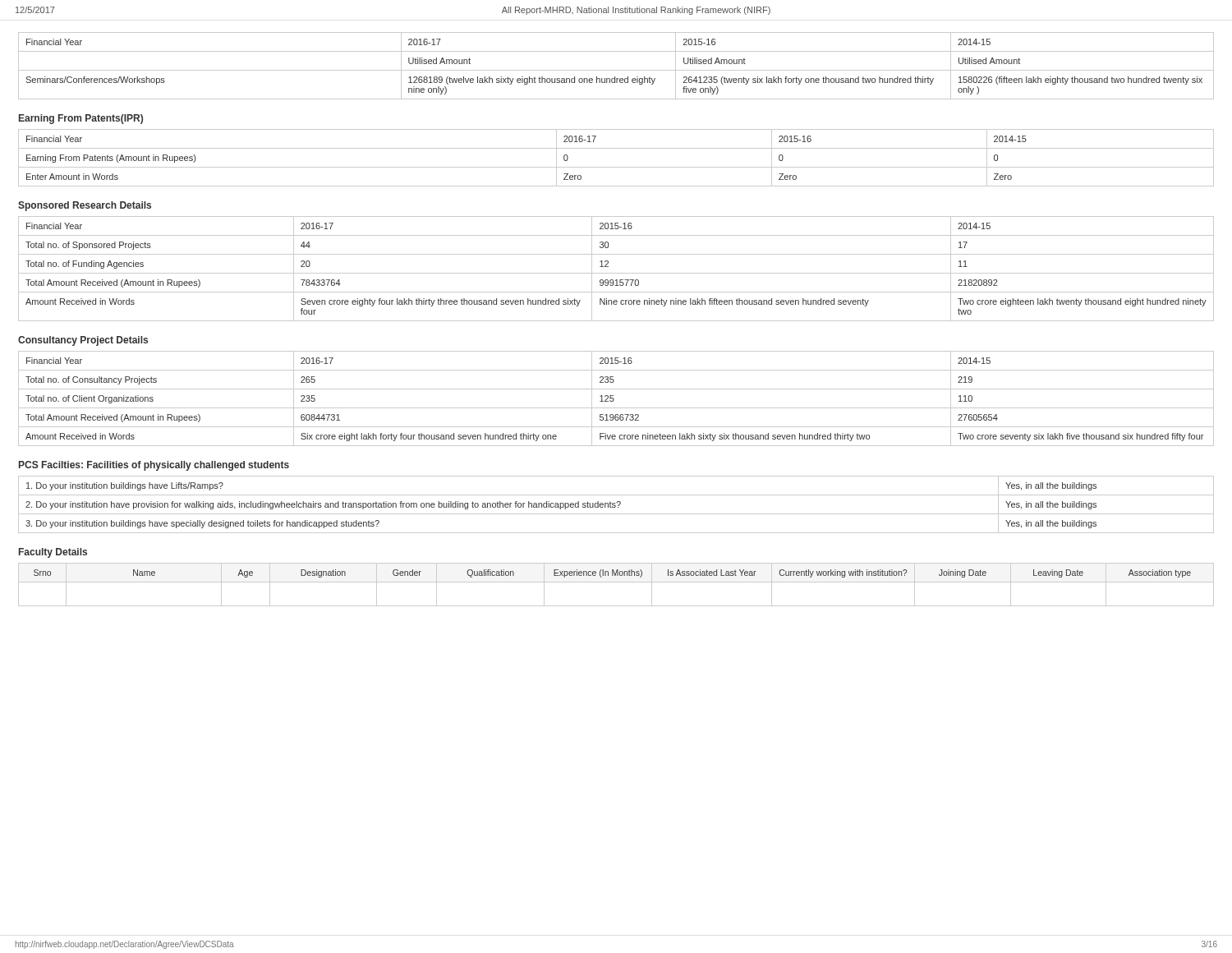Navigate to the passage starting "PCS Facilties: Facilities of physically"

click(154, 465)
